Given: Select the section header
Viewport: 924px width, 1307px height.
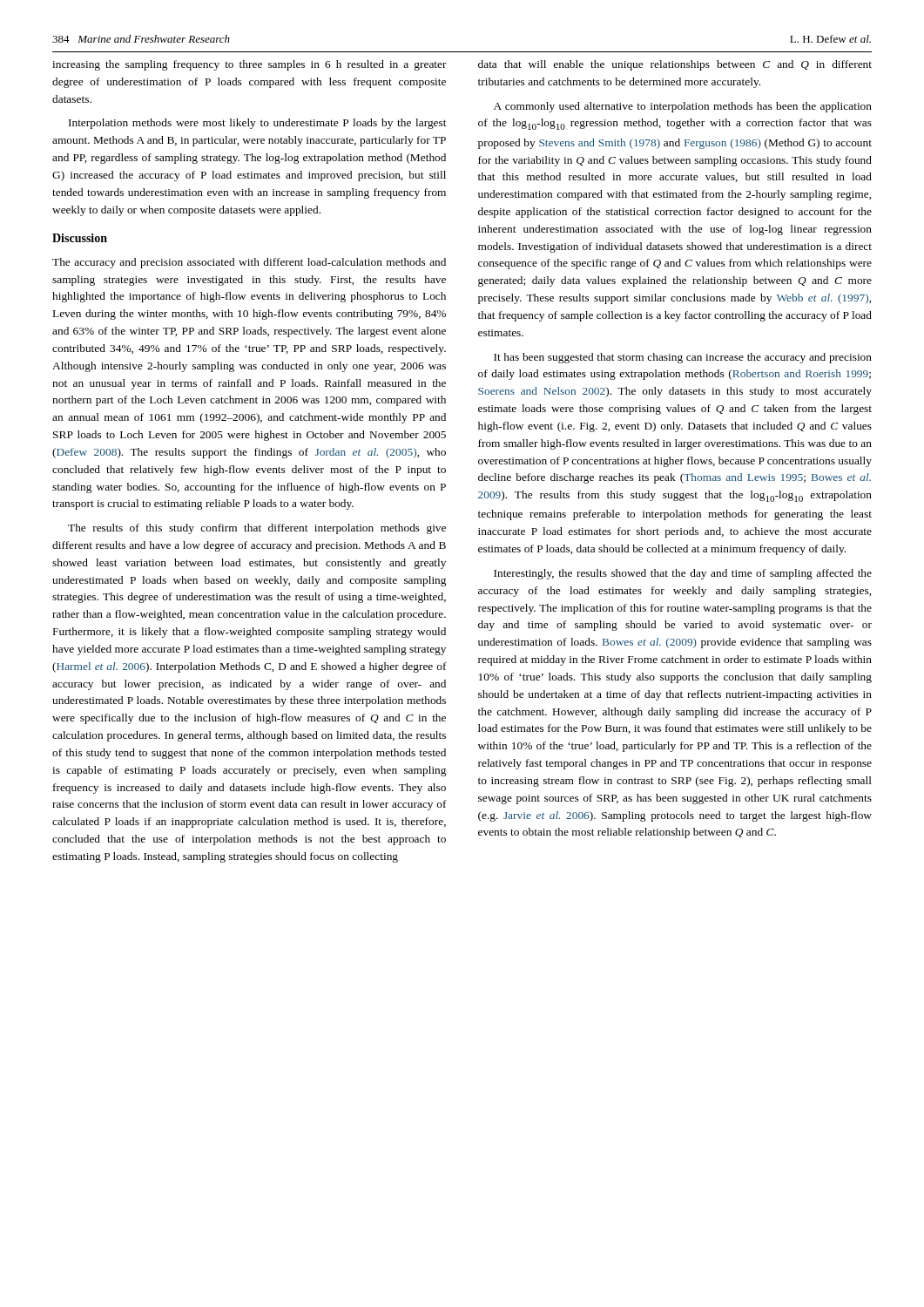Looking at the screenshot, I should [x=80, y=239].
